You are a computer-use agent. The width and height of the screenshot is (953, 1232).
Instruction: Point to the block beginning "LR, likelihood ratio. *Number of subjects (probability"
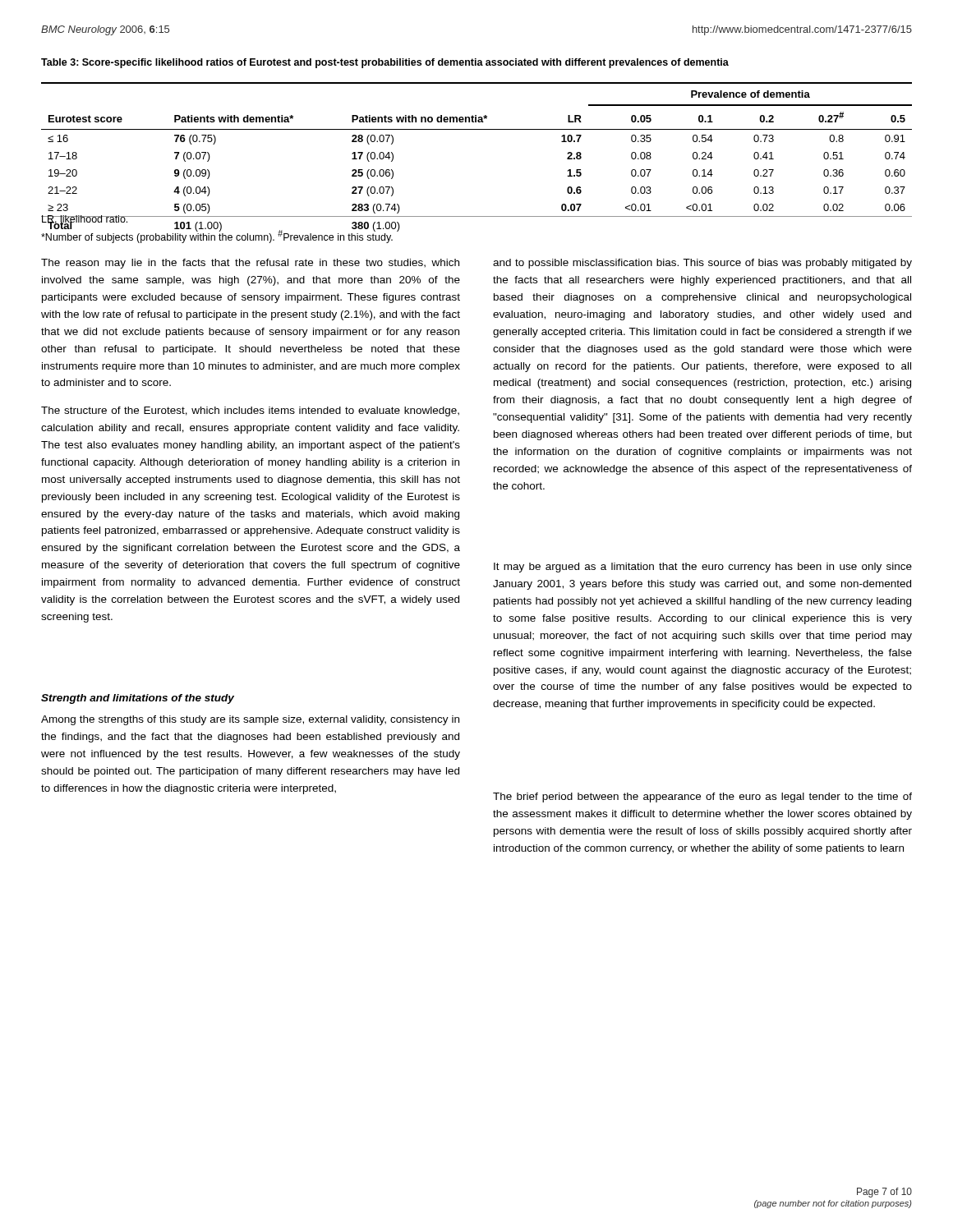[217, 228]
